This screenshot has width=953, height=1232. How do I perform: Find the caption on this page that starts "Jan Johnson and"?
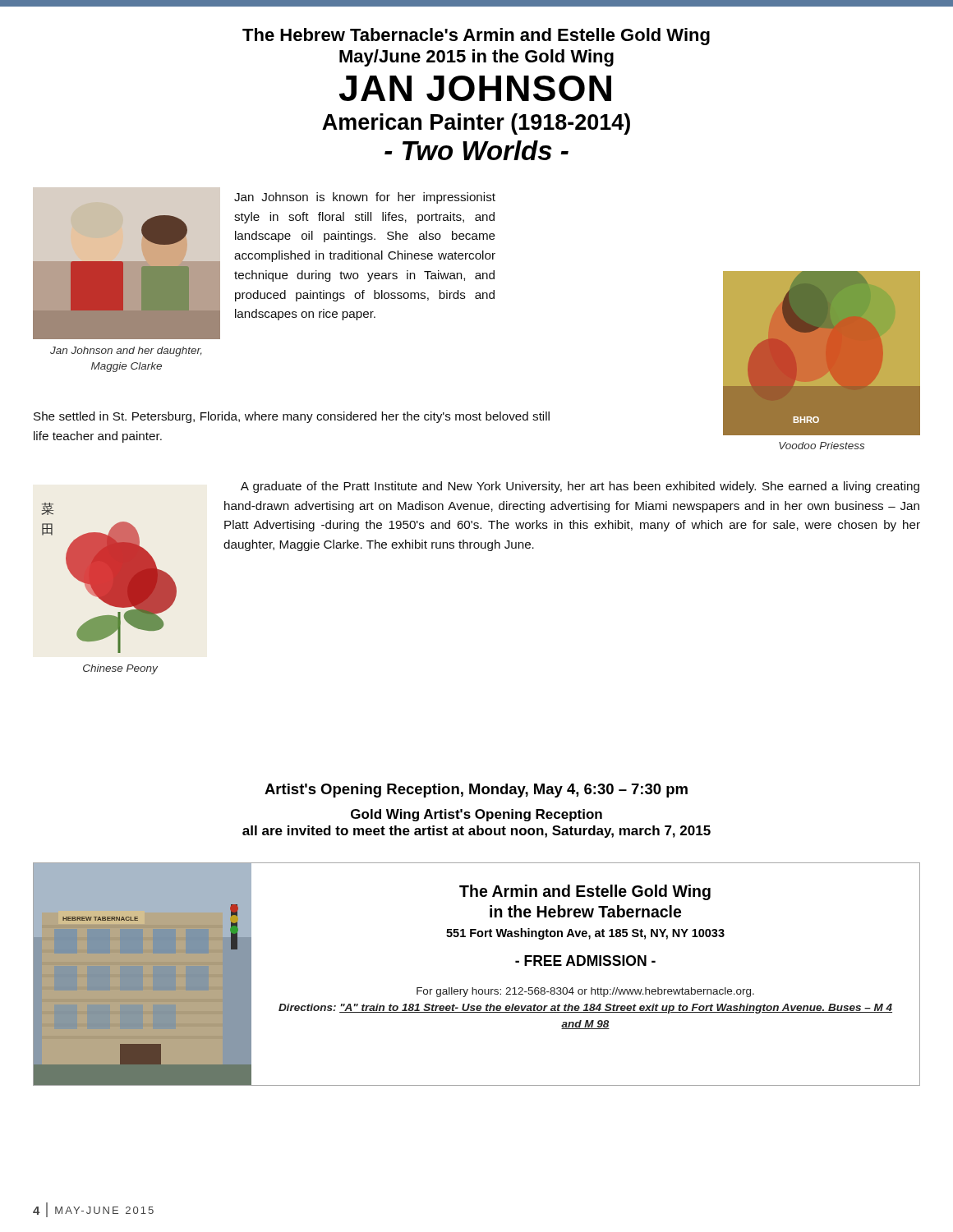[127, 358]
